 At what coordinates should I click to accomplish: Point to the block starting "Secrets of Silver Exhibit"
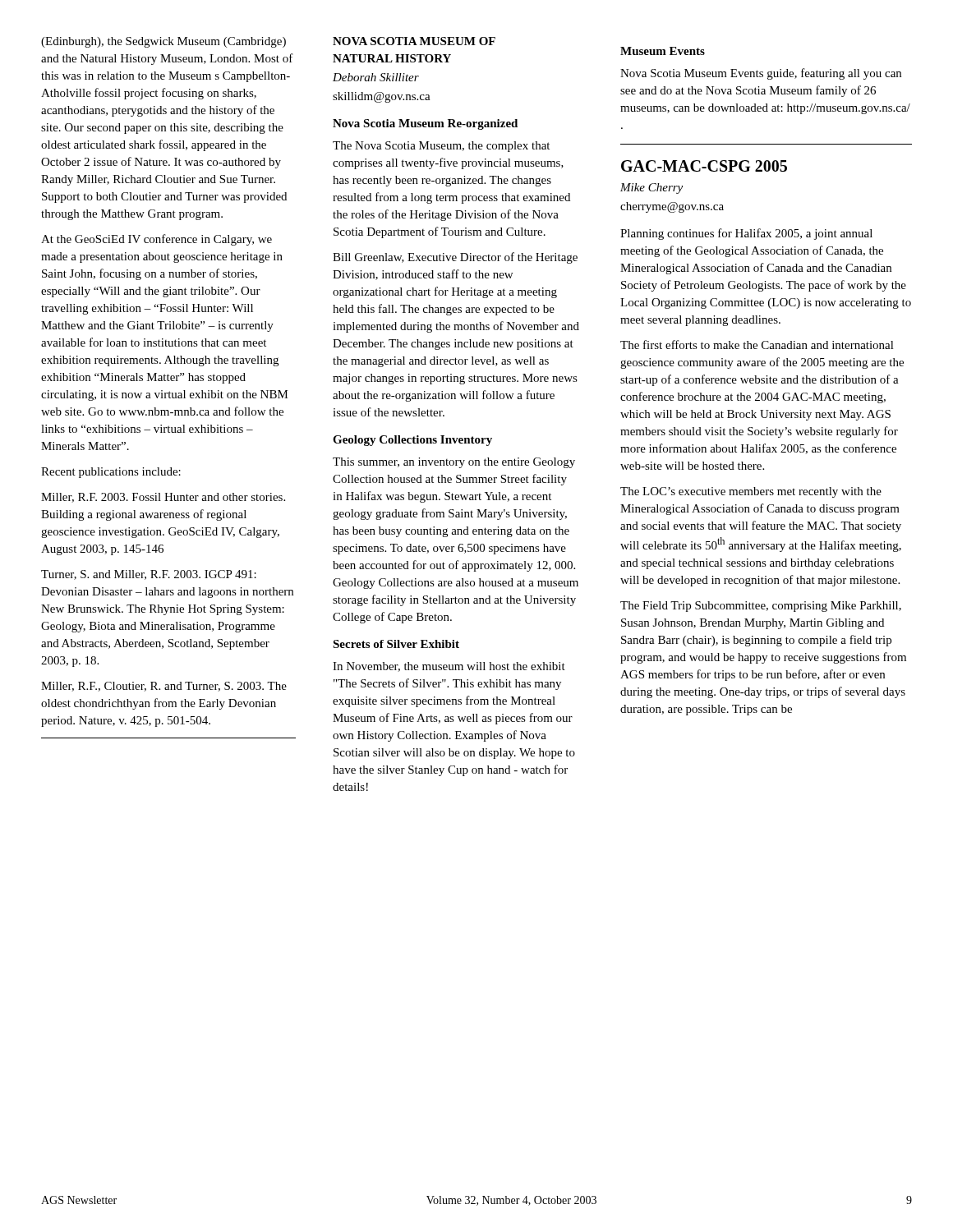456,644
